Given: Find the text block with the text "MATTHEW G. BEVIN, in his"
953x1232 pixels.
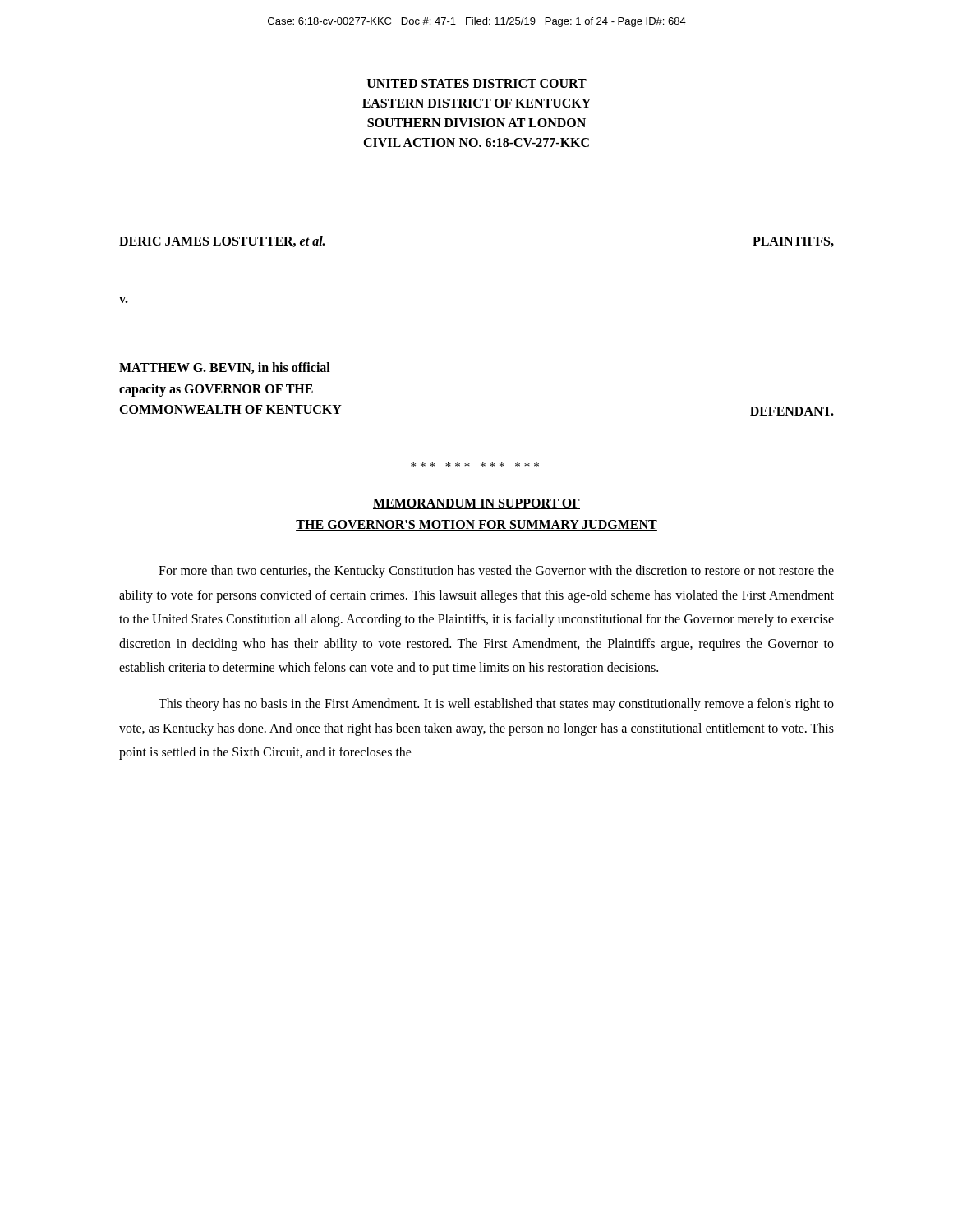Looking at the screenshot, I should (x=225, y=368).
